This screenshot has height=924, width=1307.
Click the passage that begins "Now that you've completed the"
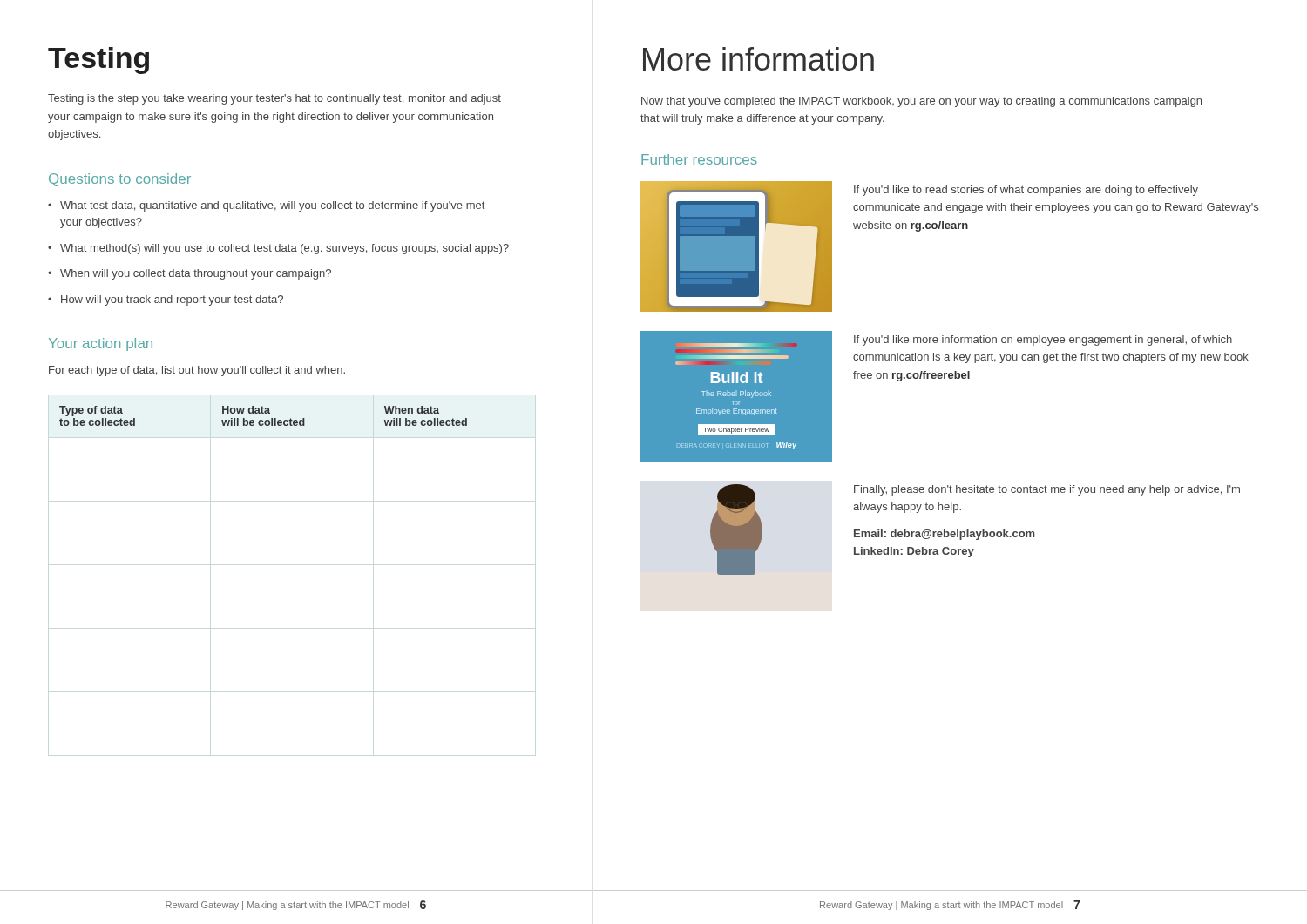coord(928,110)
